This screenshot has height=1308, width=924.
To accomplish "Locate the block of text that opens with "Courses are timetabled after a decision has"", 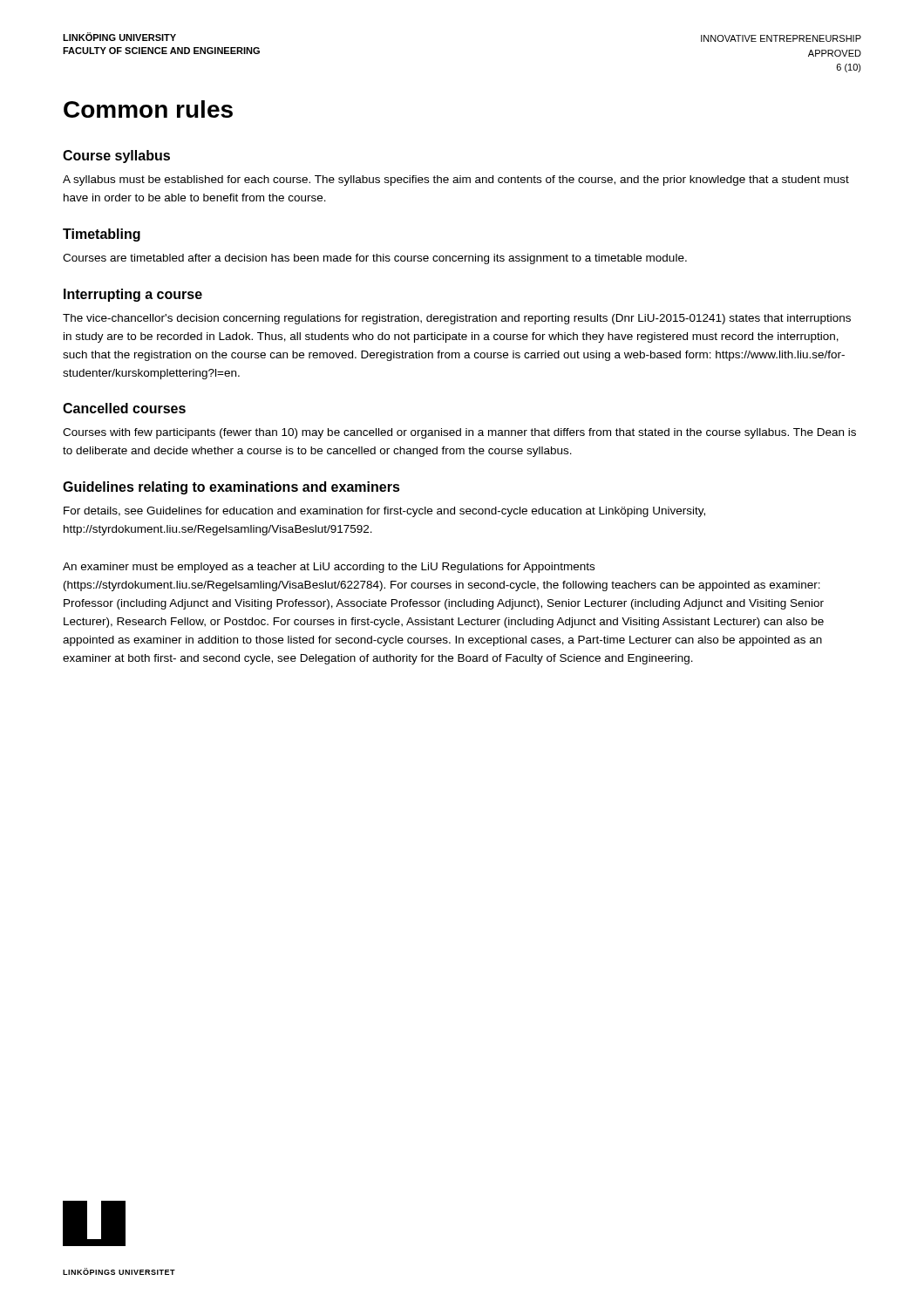I will point(462,258).
